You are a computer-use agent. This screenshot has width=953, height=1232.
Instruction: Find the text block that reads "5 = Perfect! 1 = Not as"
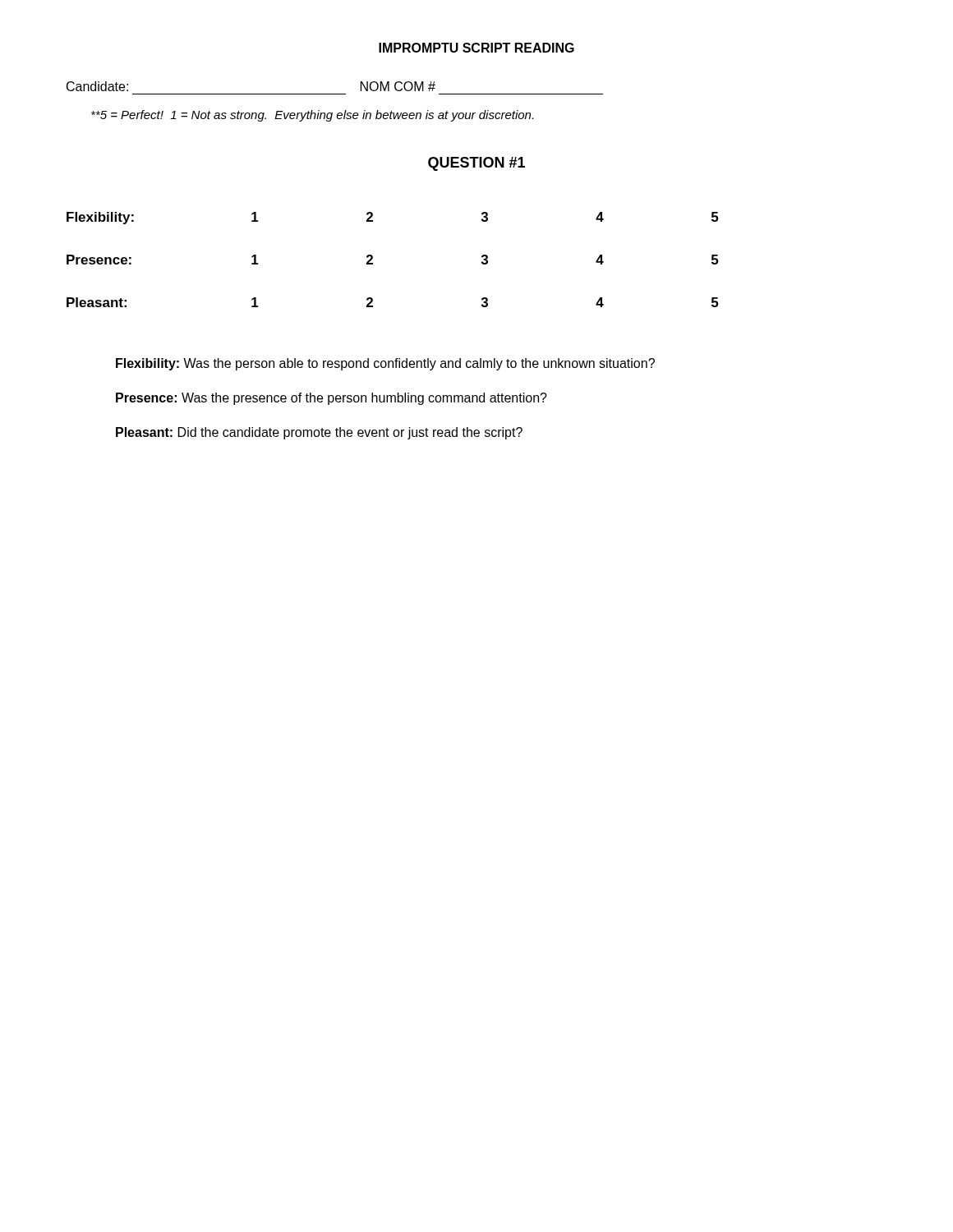(x=313, y=115)
